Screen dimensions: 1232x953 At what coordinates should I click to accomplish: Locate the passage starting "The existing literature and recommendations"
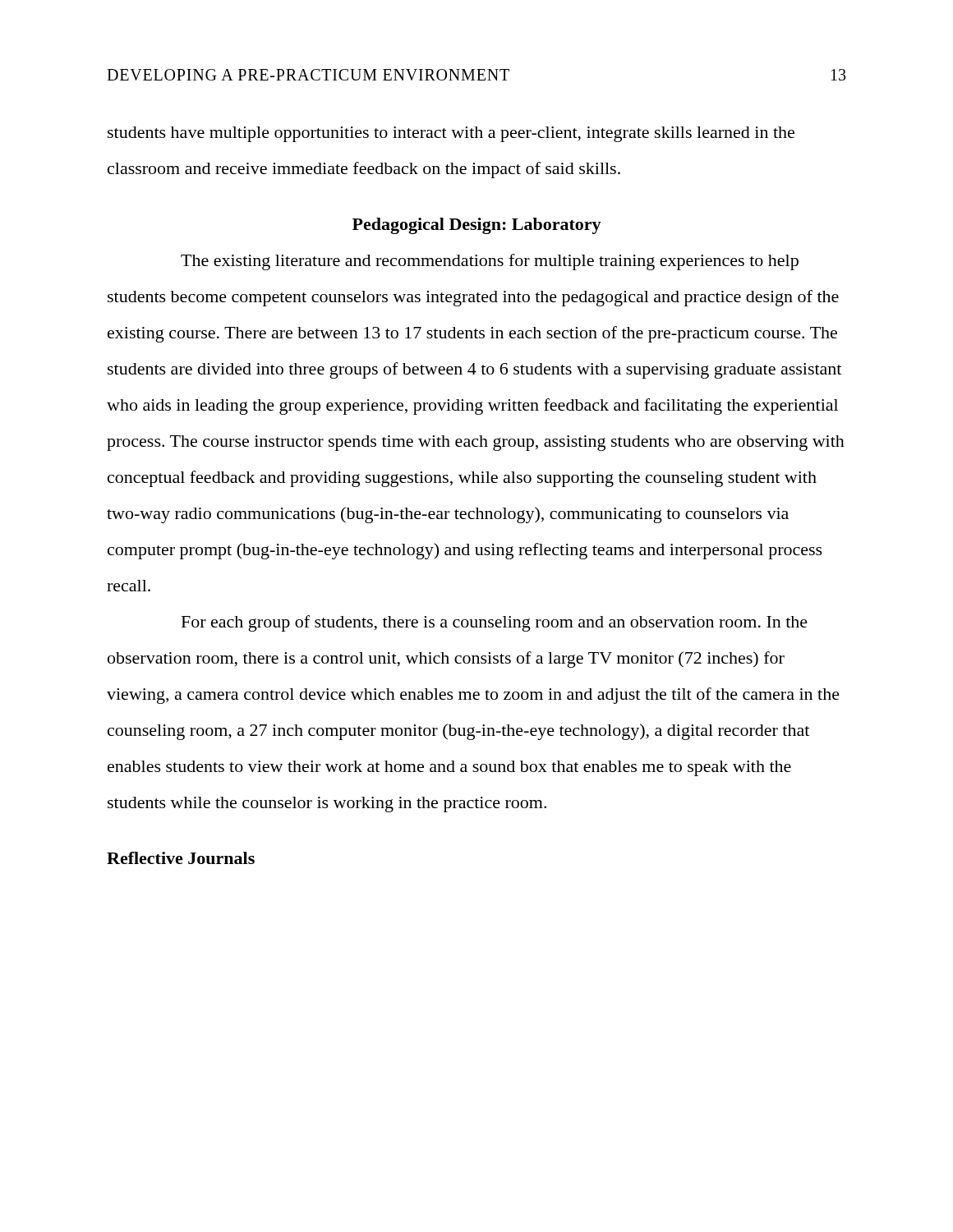click(476, 423)
